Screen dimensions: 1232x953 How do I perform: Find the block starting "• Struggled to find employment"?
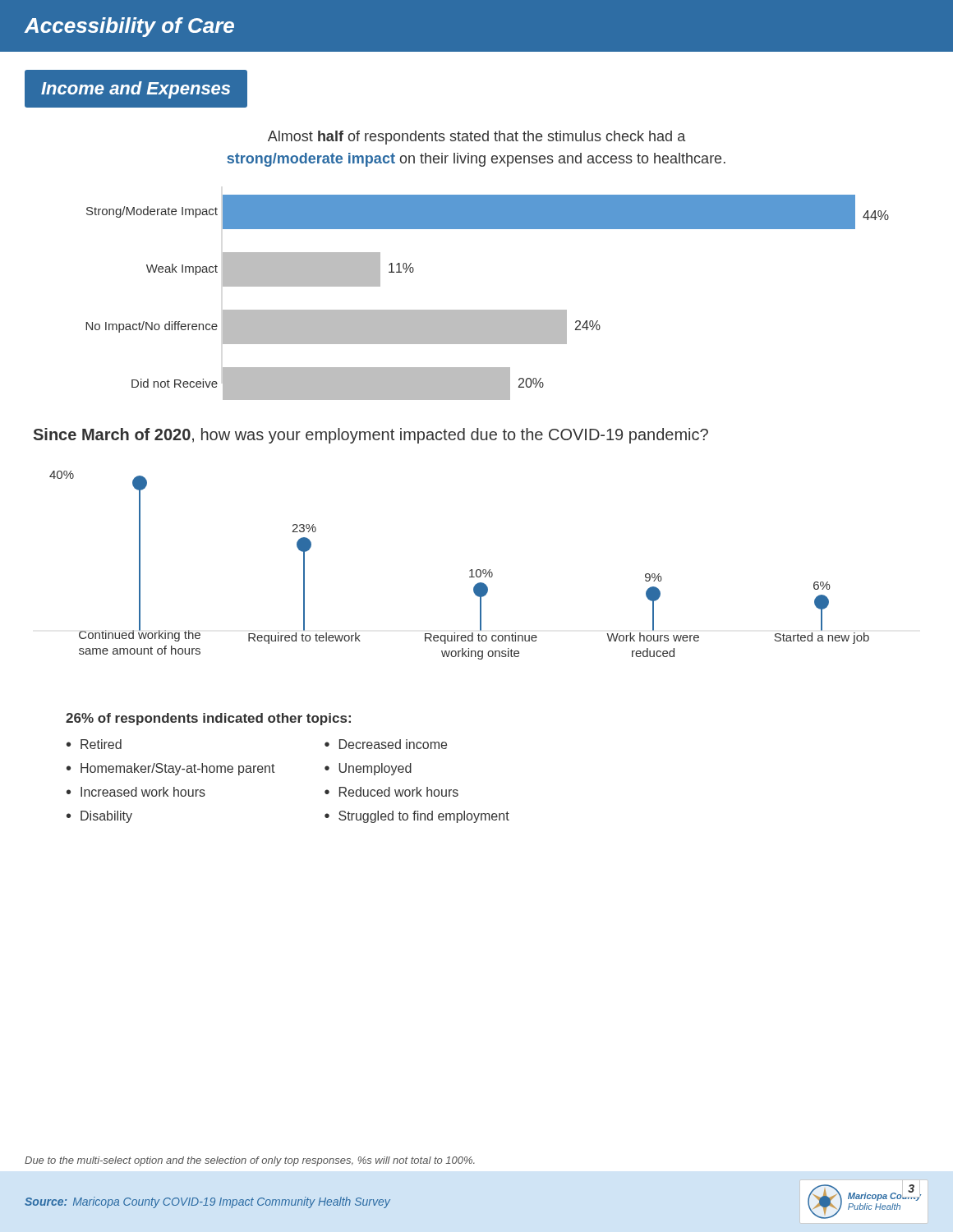[x=417, y=816]
